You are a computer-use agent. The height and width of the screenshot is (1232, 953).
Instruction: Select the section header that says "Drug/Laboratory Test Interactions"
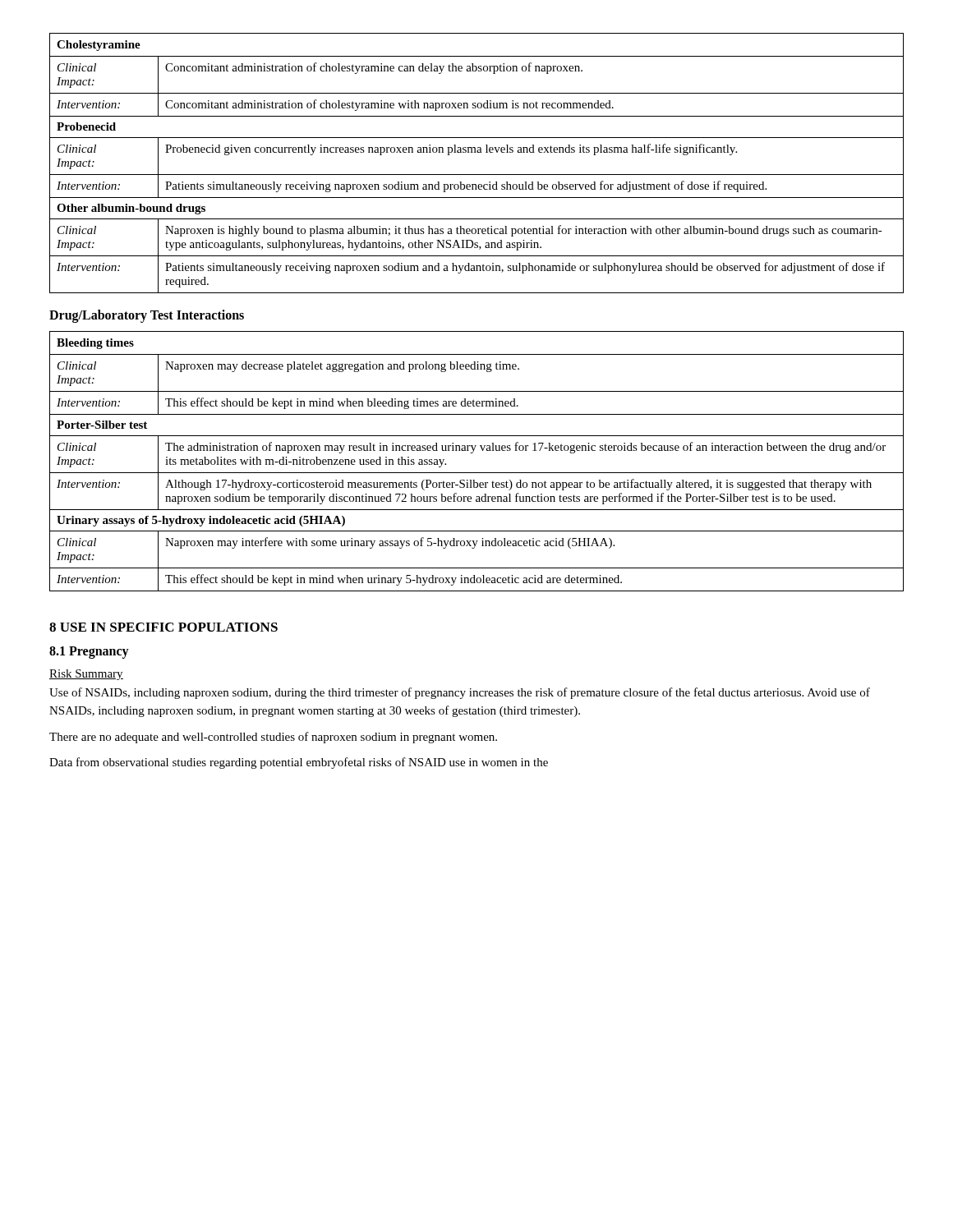(x=147, y=315)
